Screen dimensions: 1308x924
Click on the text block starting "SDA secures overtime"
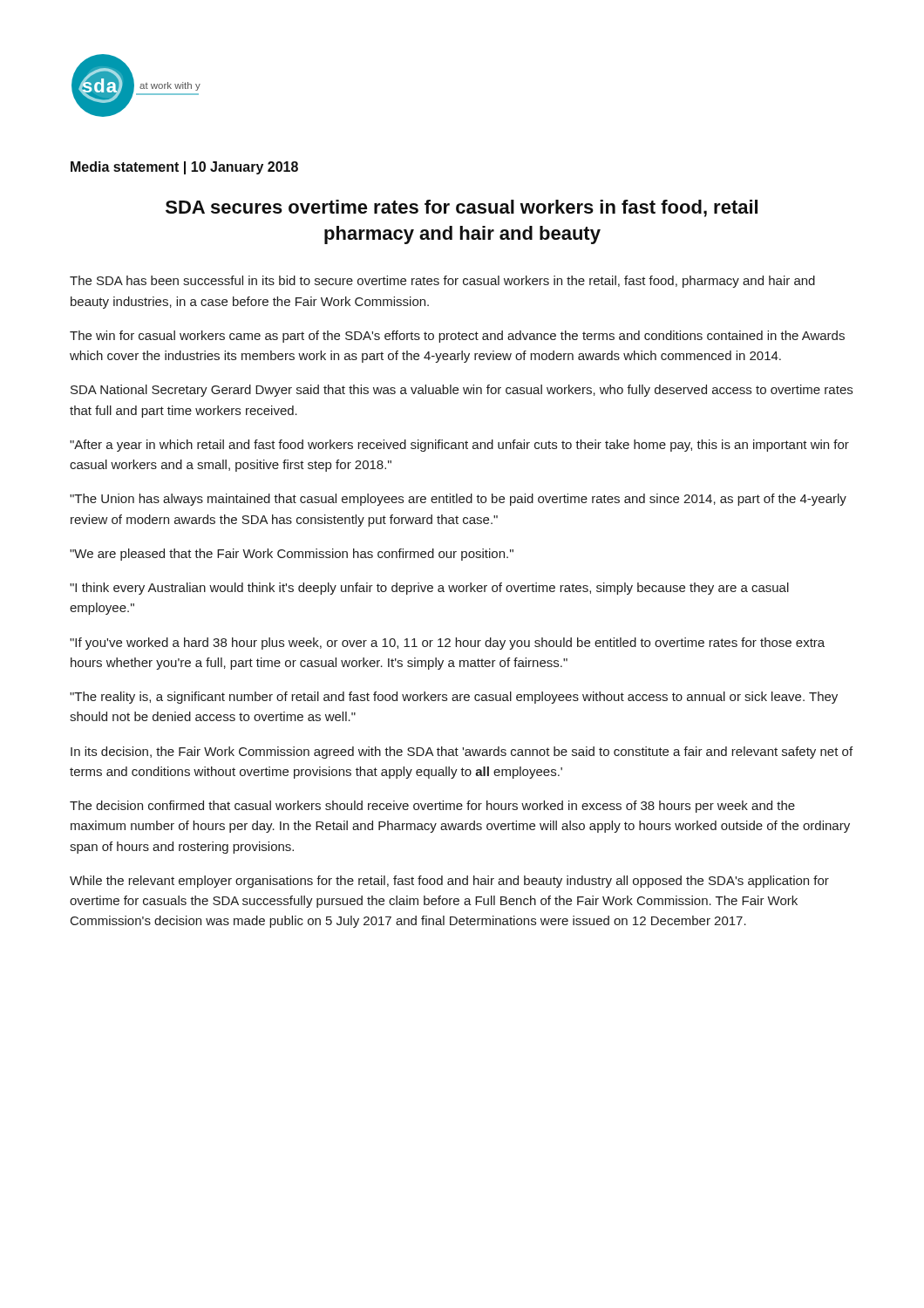(462, 220)
